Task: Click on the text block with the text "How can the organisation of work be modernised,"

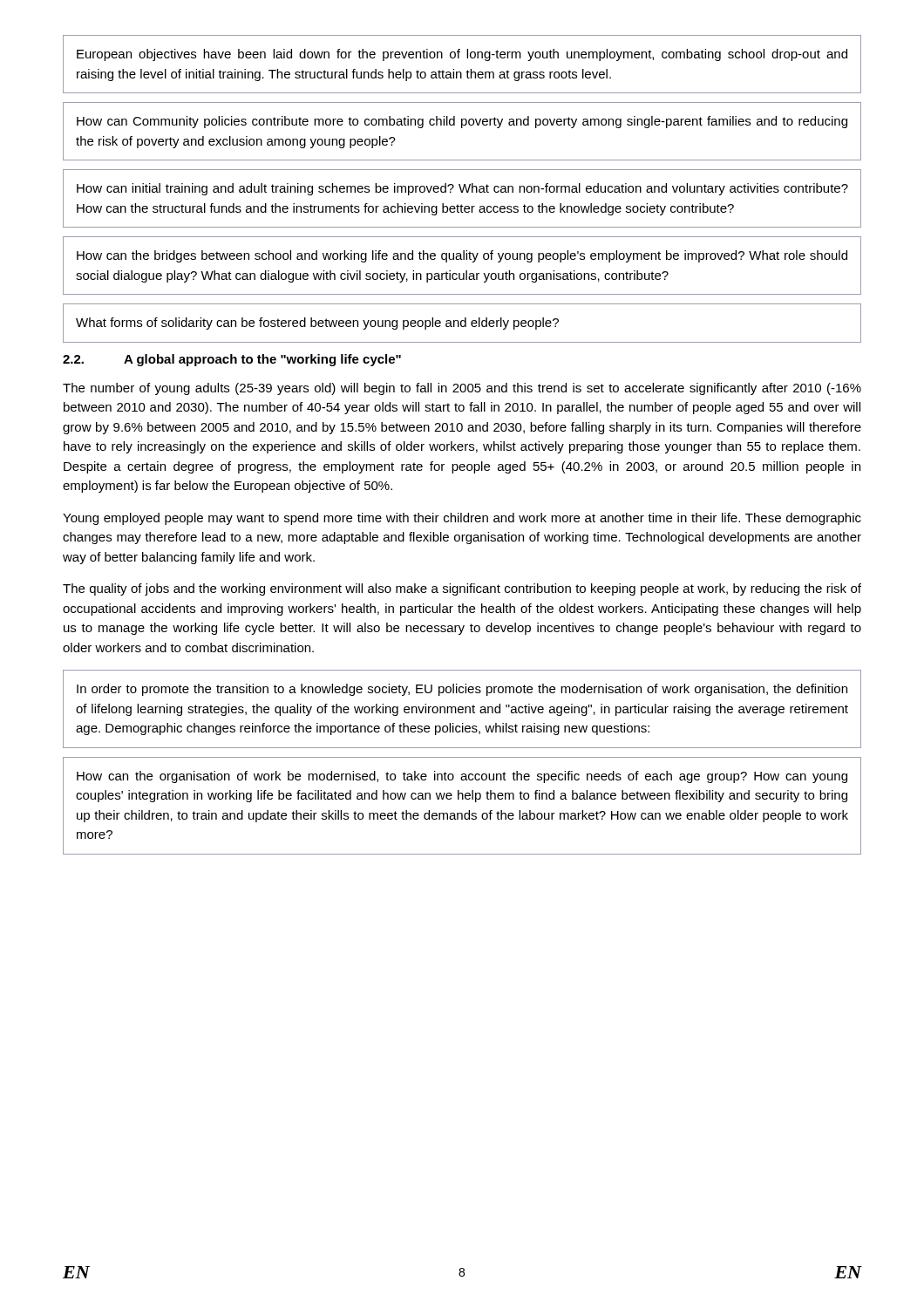Action: point(462,805)
